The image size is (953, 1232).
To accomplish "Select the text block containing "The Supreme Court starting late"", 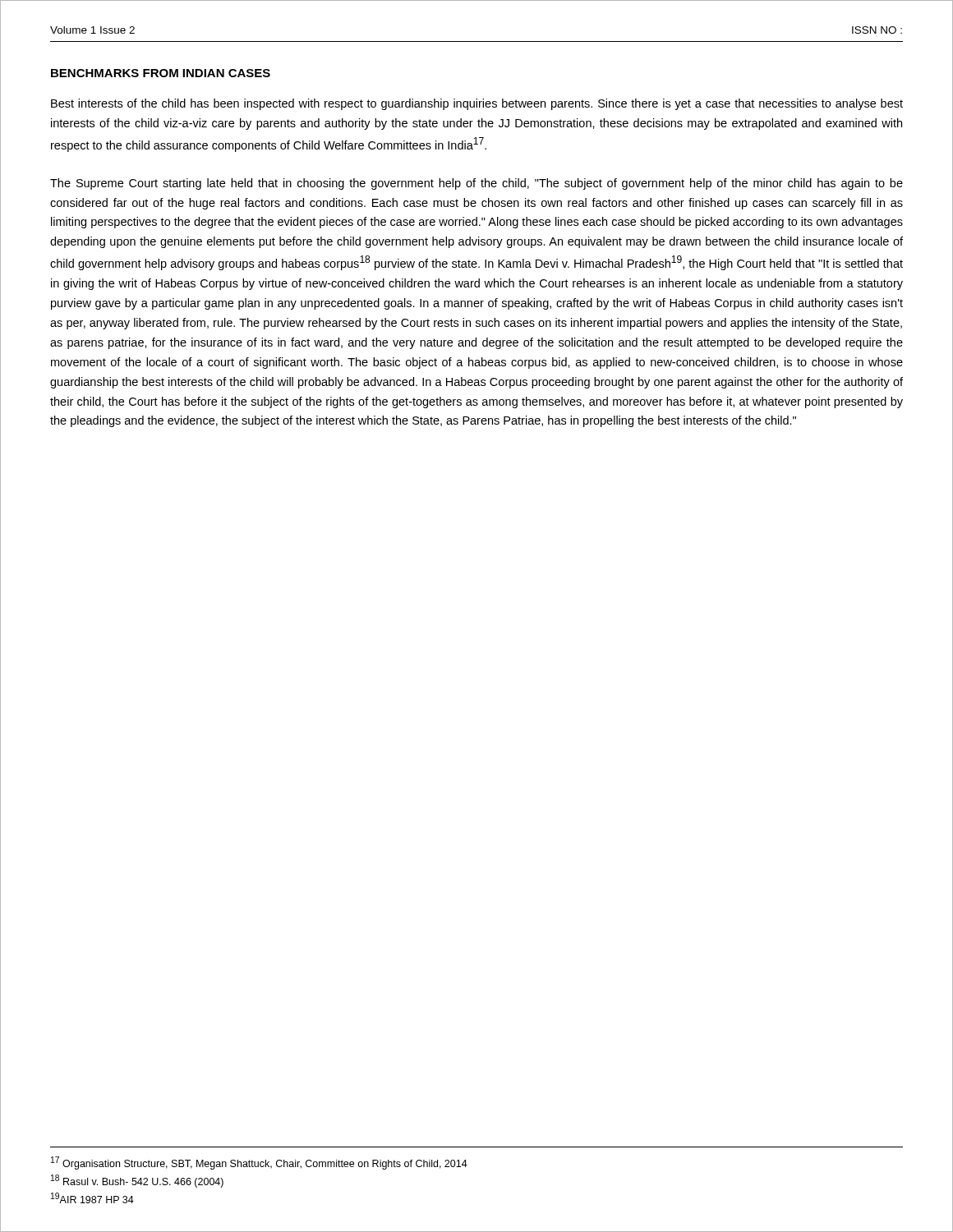I will 476,302.
